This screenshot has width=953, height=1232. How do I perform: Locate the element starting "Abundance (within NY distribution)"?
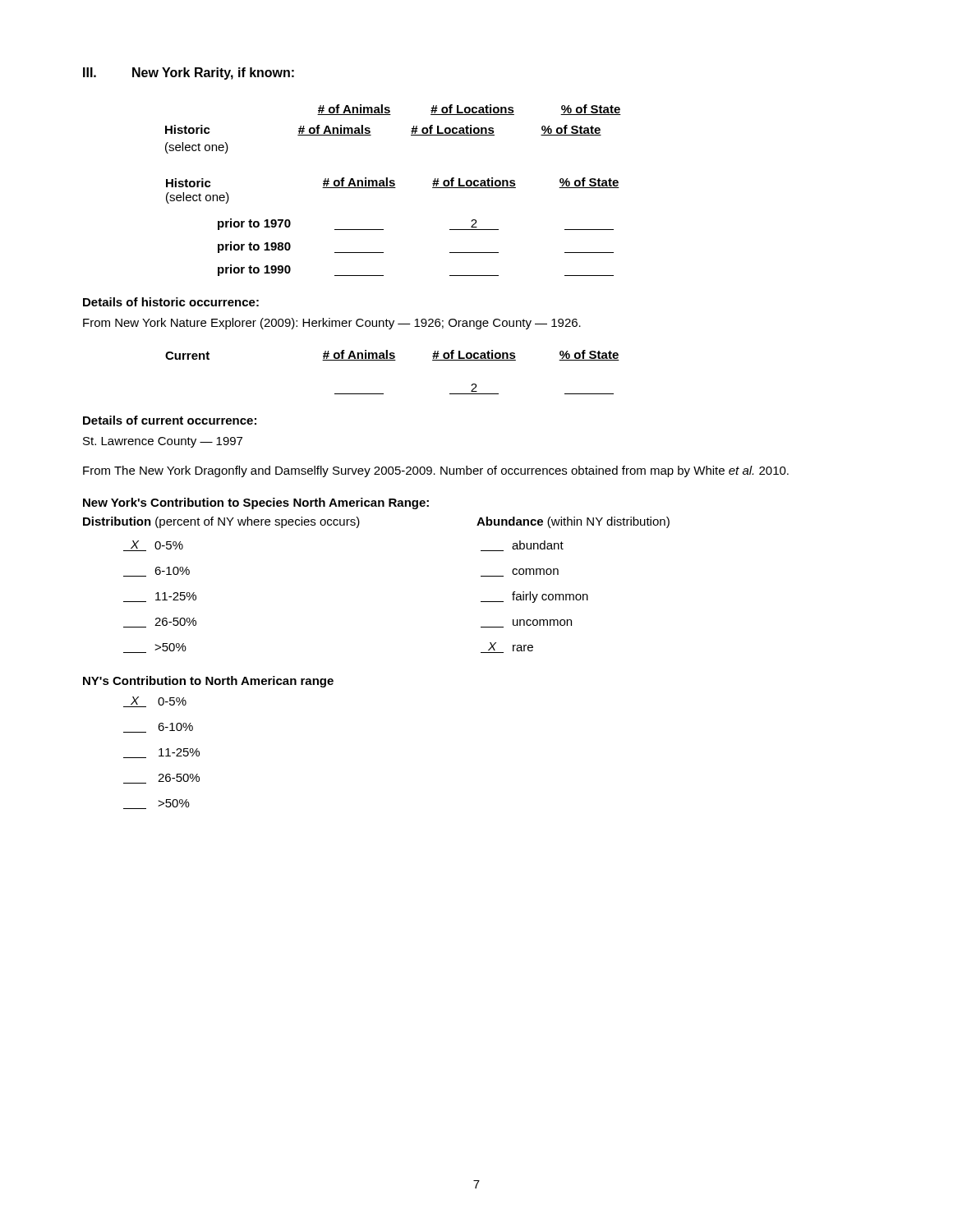tap(573, 521)
